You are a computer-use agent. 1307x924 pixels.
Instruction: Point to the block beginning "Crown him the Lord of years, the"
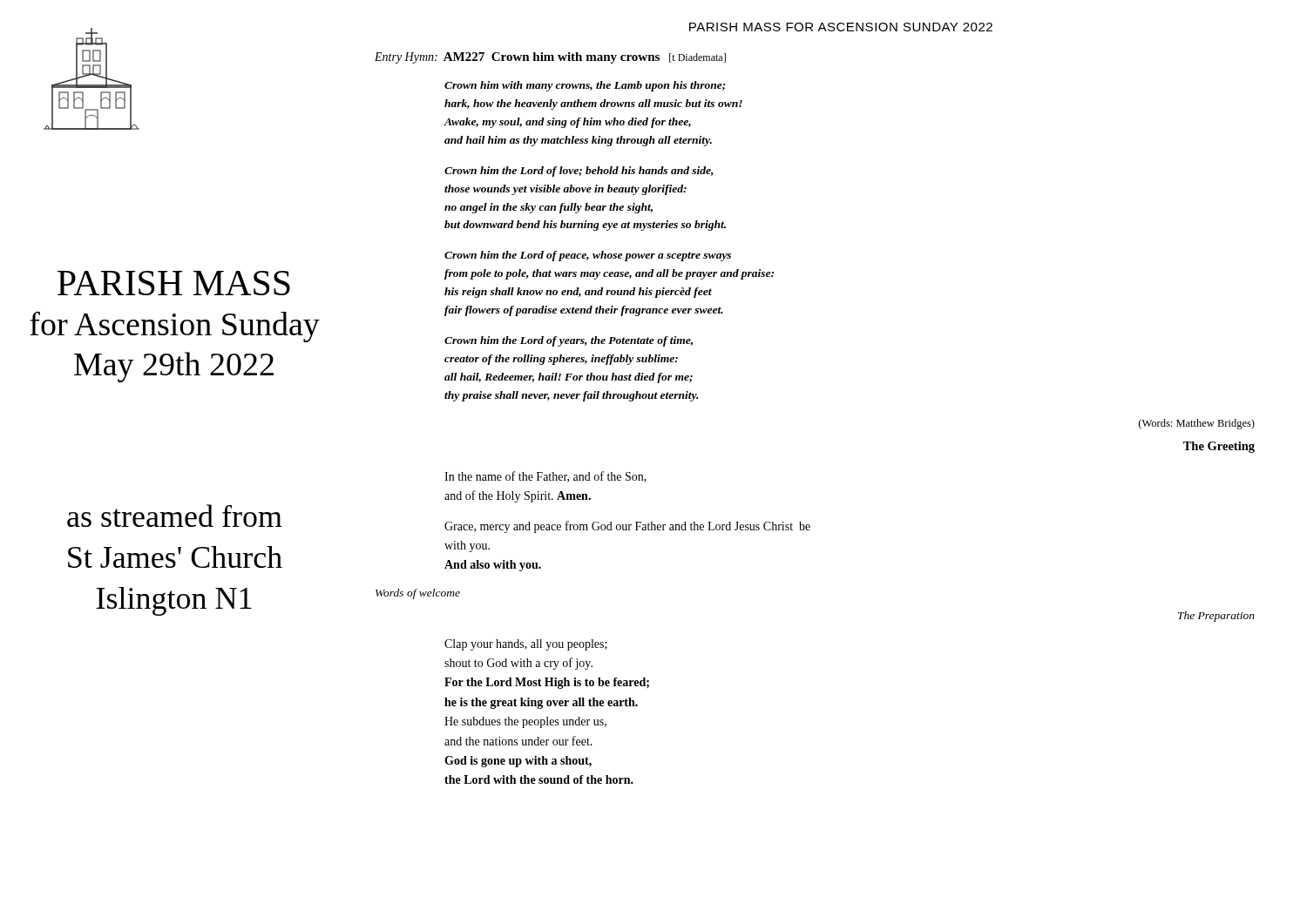click(x=572, y=367)
